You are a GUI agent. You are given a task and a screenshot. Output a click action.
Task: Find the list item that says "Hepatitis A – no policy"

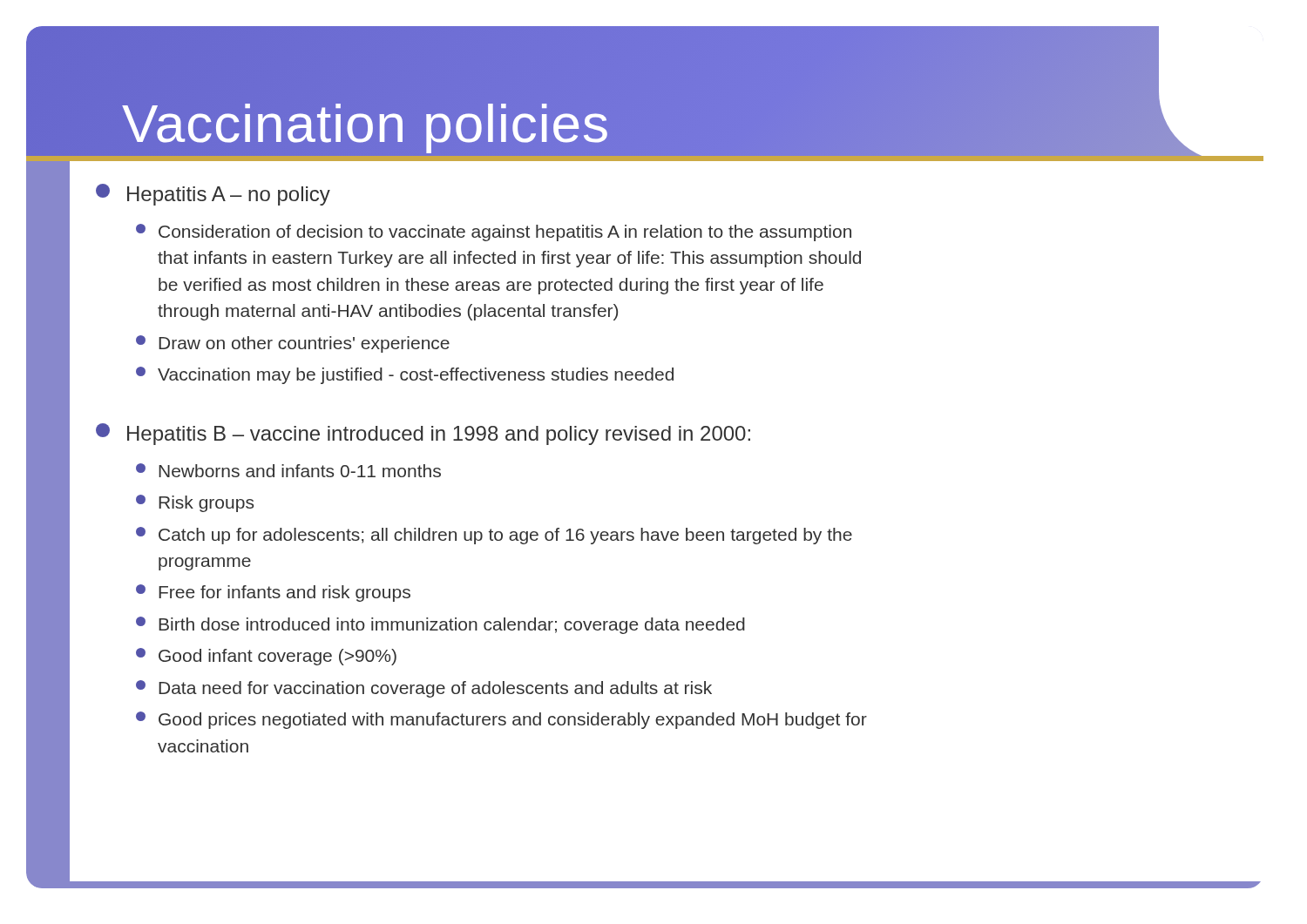tap(479, 286)
